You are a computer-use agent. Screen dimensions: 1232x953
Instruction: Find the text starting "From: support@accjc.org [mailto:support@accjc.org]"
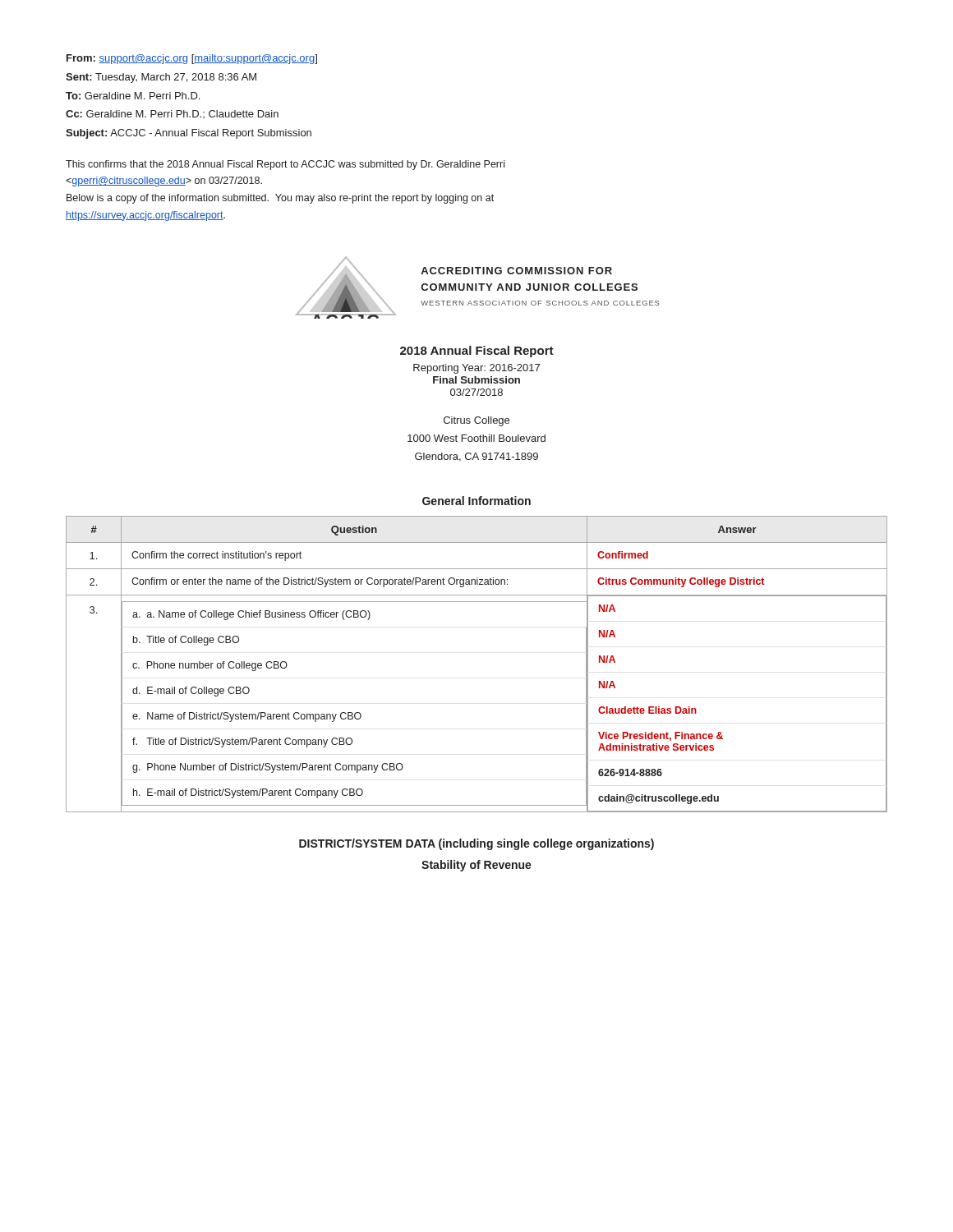click(x=192, y=95)
